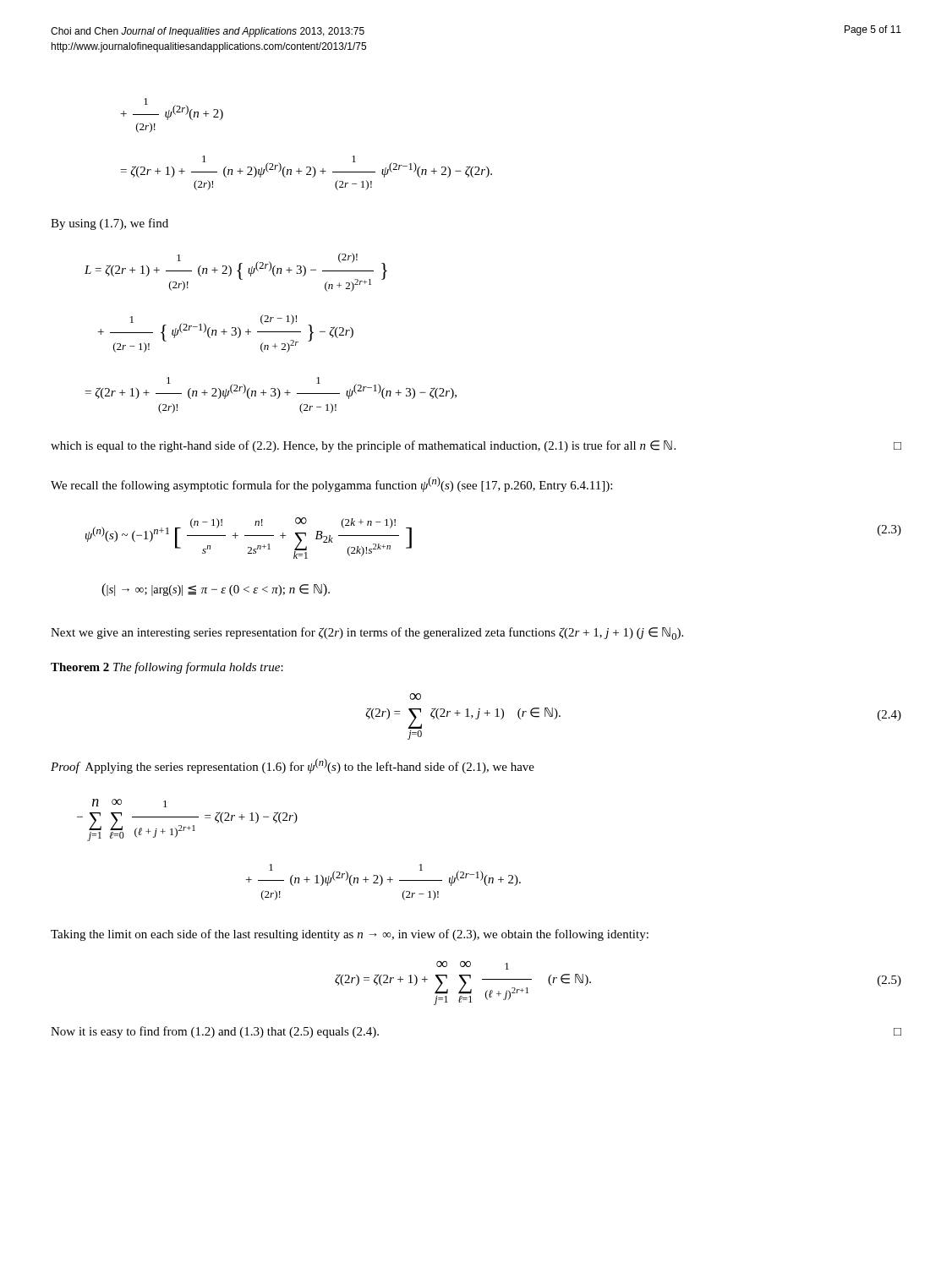Find the block on this page that starts "Taking the limit on"
This screenshot has height=1268, width=952.
[350, 934]
